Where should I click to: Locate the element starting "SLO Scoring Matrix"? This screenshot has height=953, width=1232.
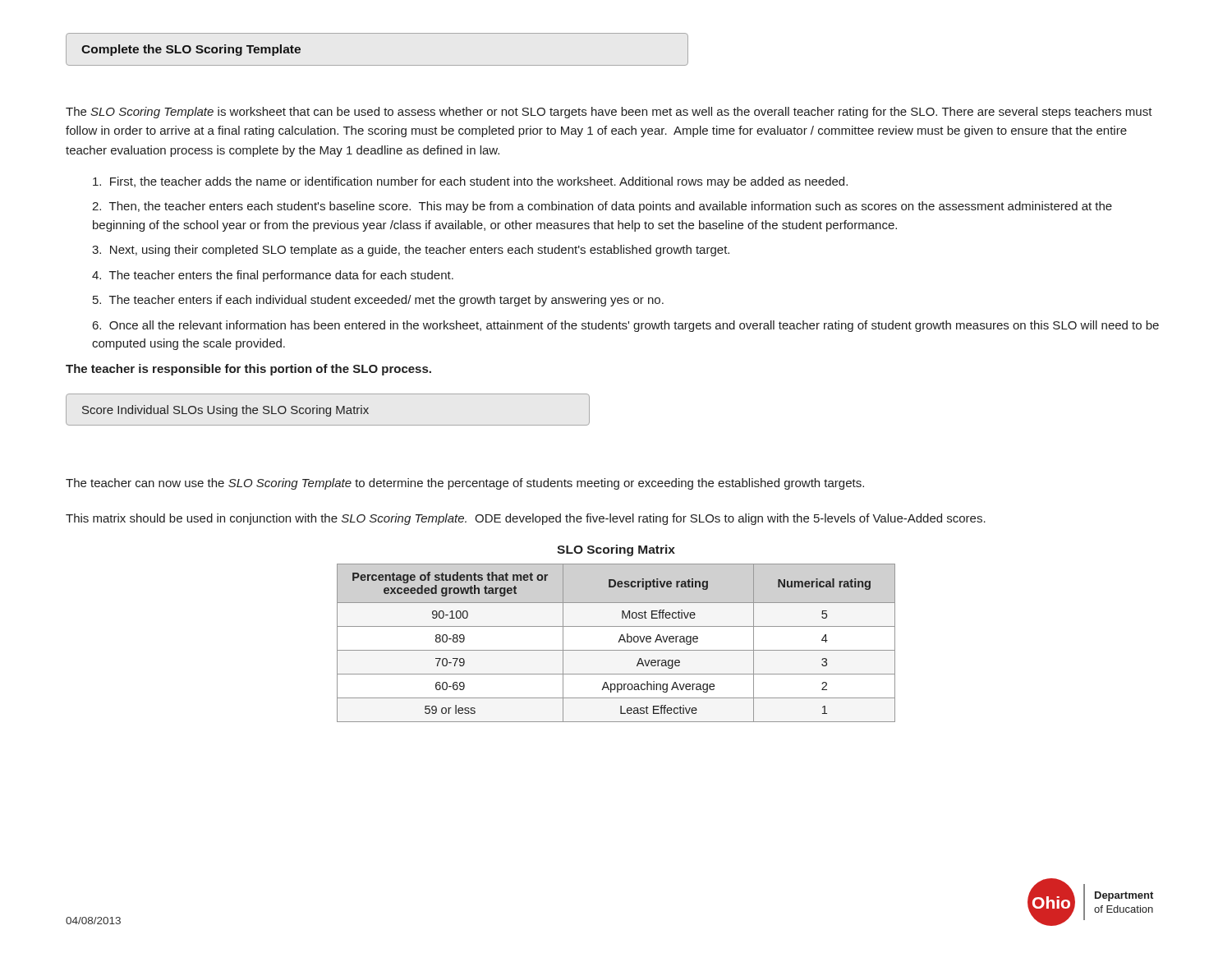point(616,549)
